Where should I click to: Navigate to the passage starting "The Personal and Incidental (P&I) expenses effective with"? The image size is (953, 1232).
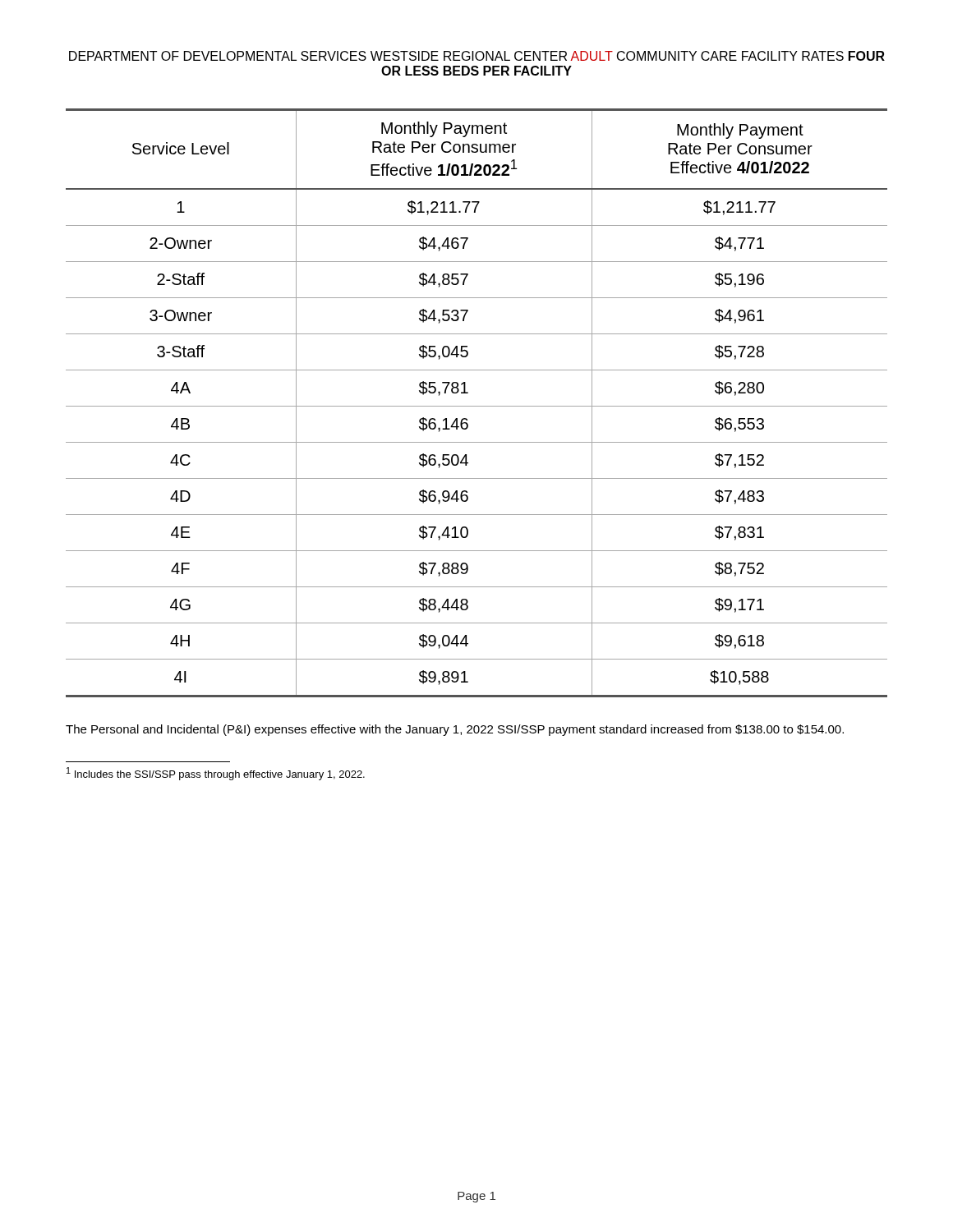pos(455,729)
